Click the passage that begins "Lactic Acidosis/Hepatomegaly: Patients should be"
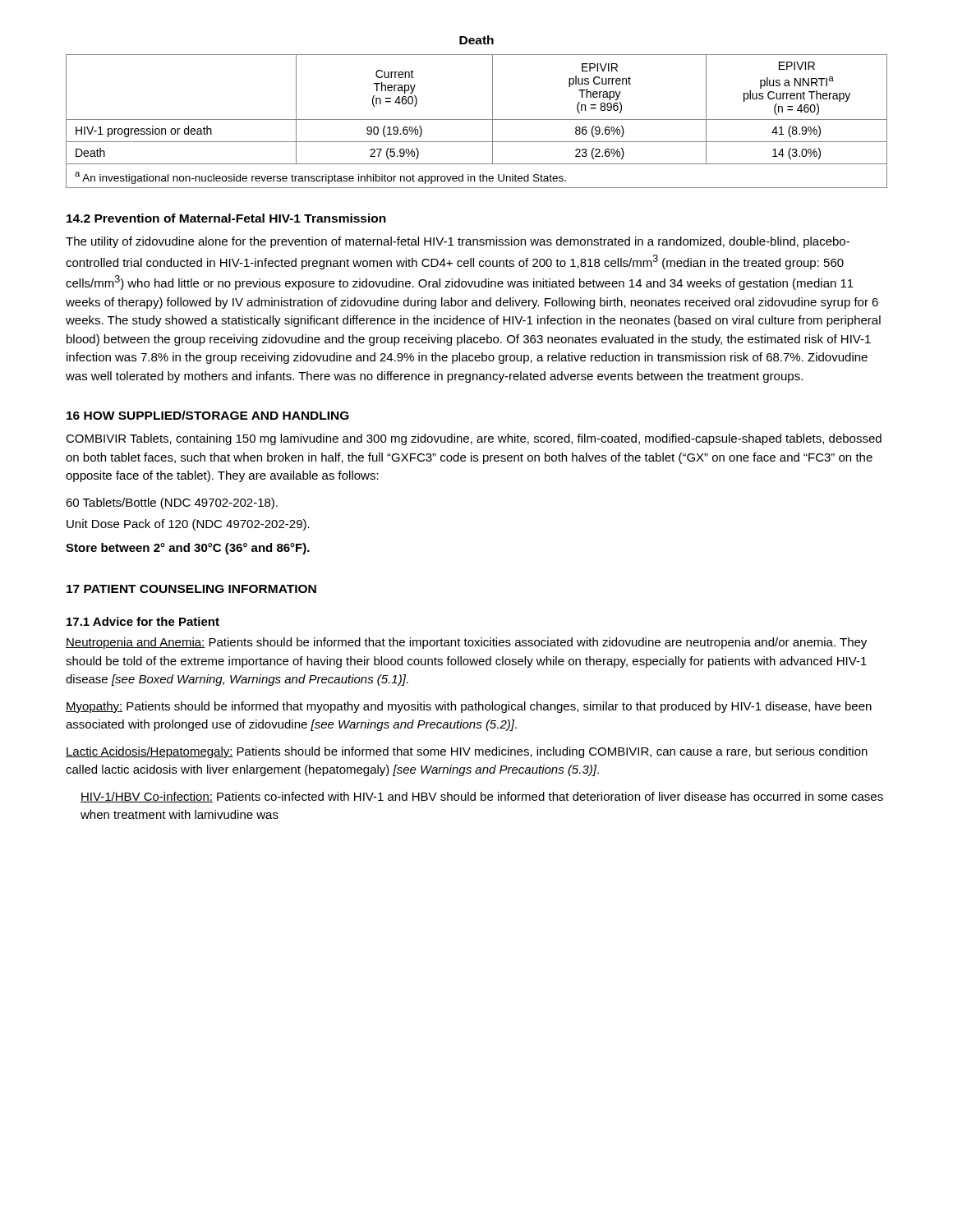Viewport: 953px width, 1232px height. click(467, 760)
